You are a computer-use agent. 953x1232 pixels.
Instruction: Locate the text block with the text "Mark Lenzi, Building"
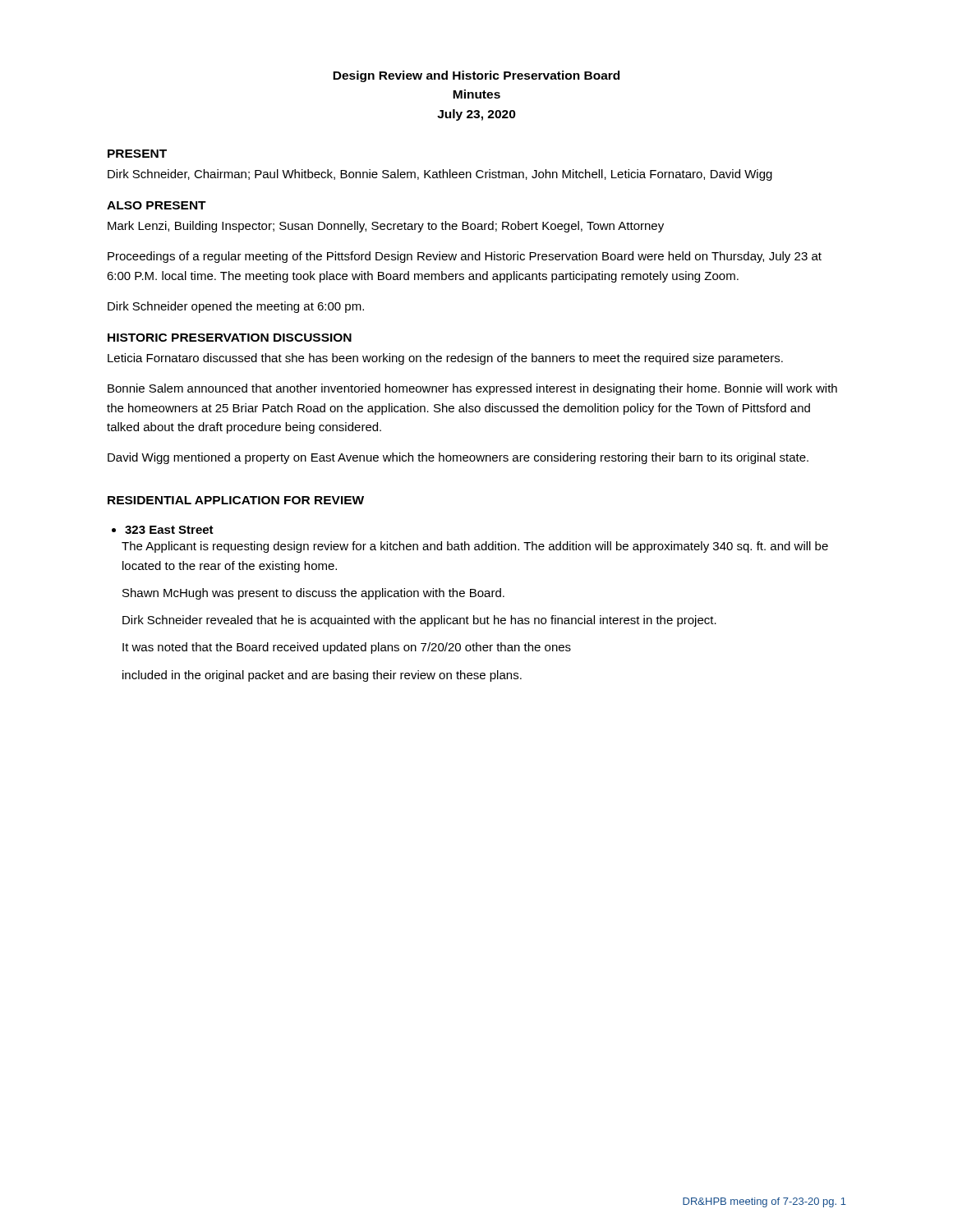385,225
